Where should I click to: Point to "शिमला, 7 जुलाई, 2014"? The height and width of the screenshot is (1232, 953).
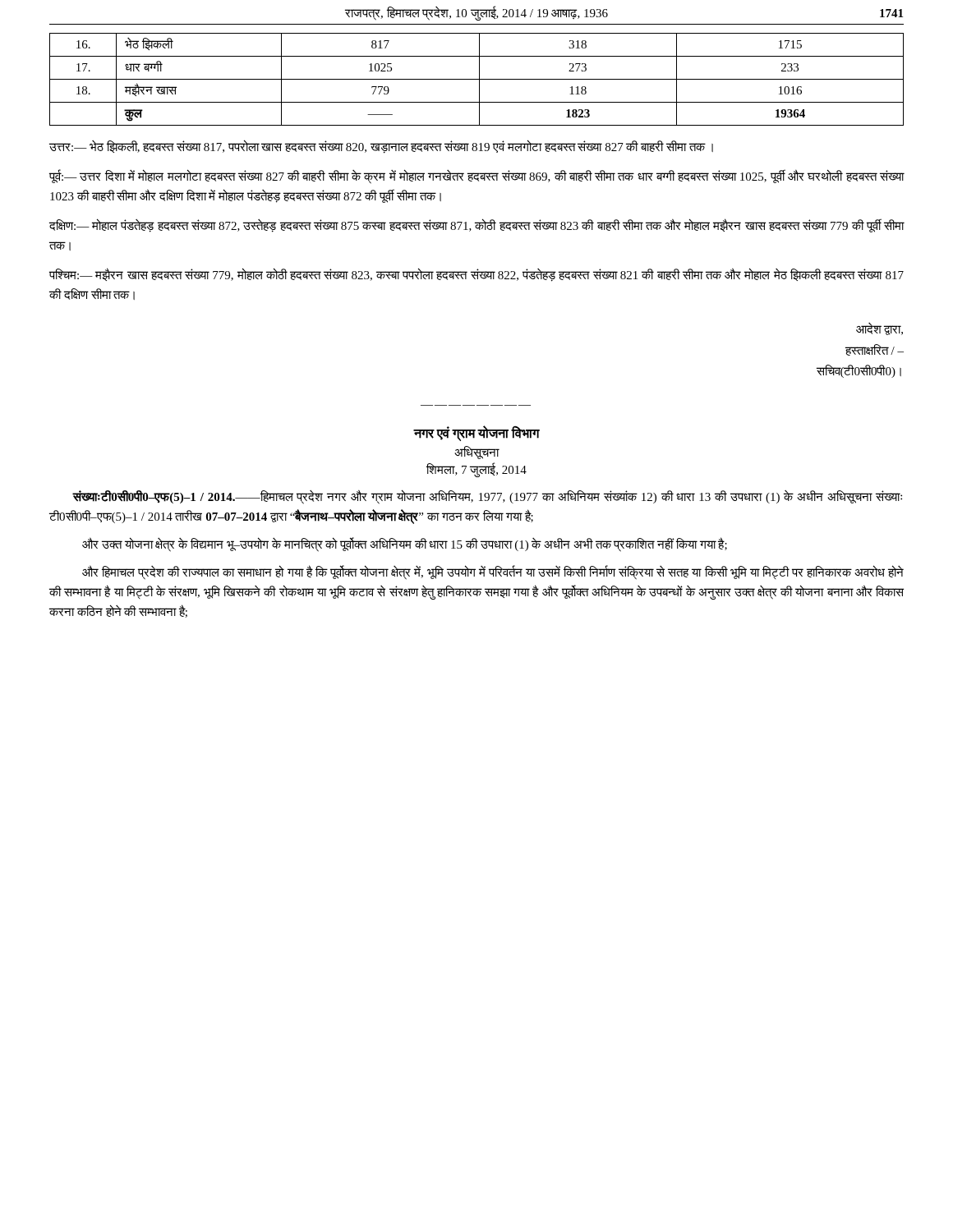476,470
